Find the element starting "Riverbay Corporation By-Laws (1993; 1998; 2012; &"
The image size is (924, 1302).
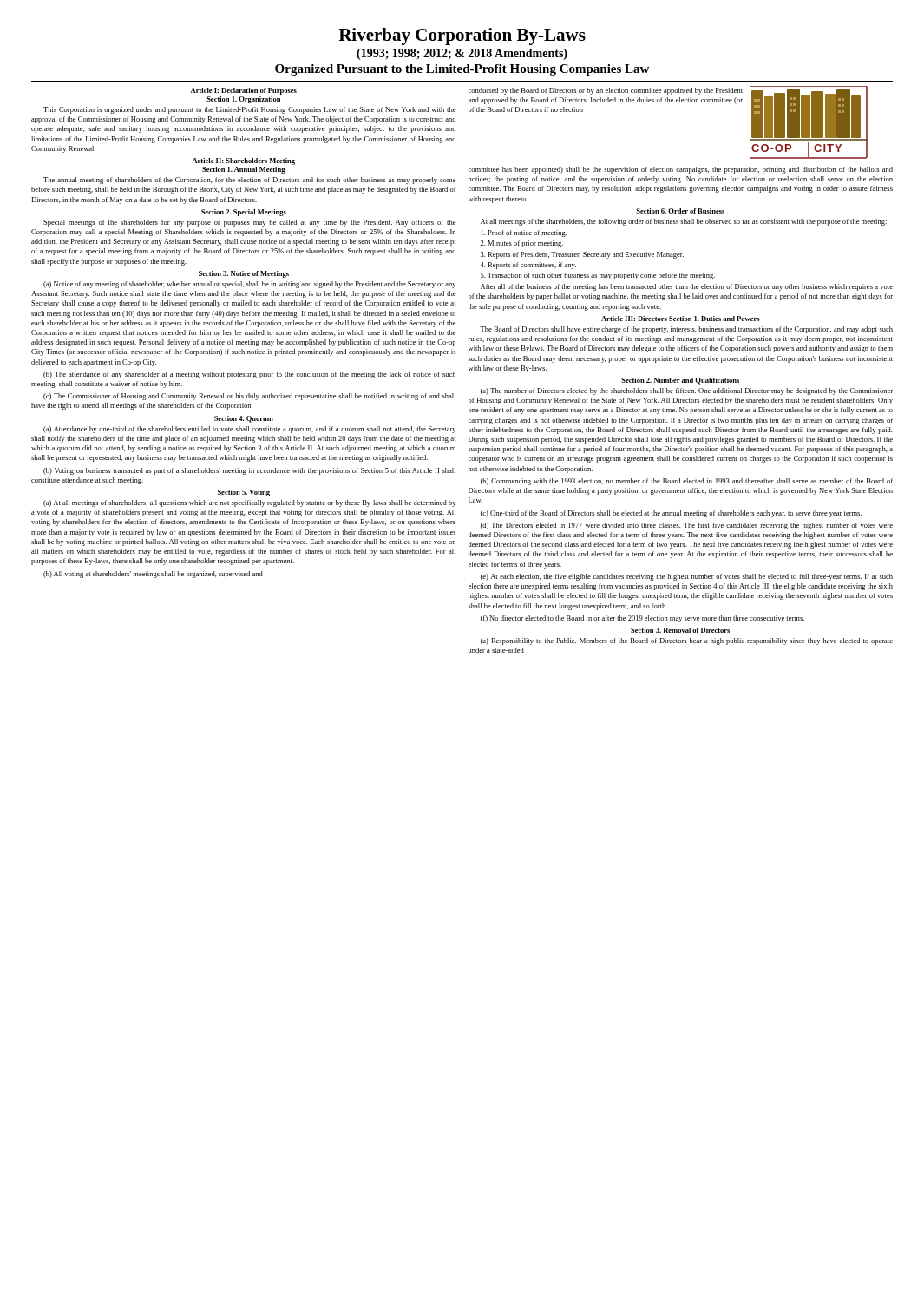pyautogui.click(x=462, y=50)
